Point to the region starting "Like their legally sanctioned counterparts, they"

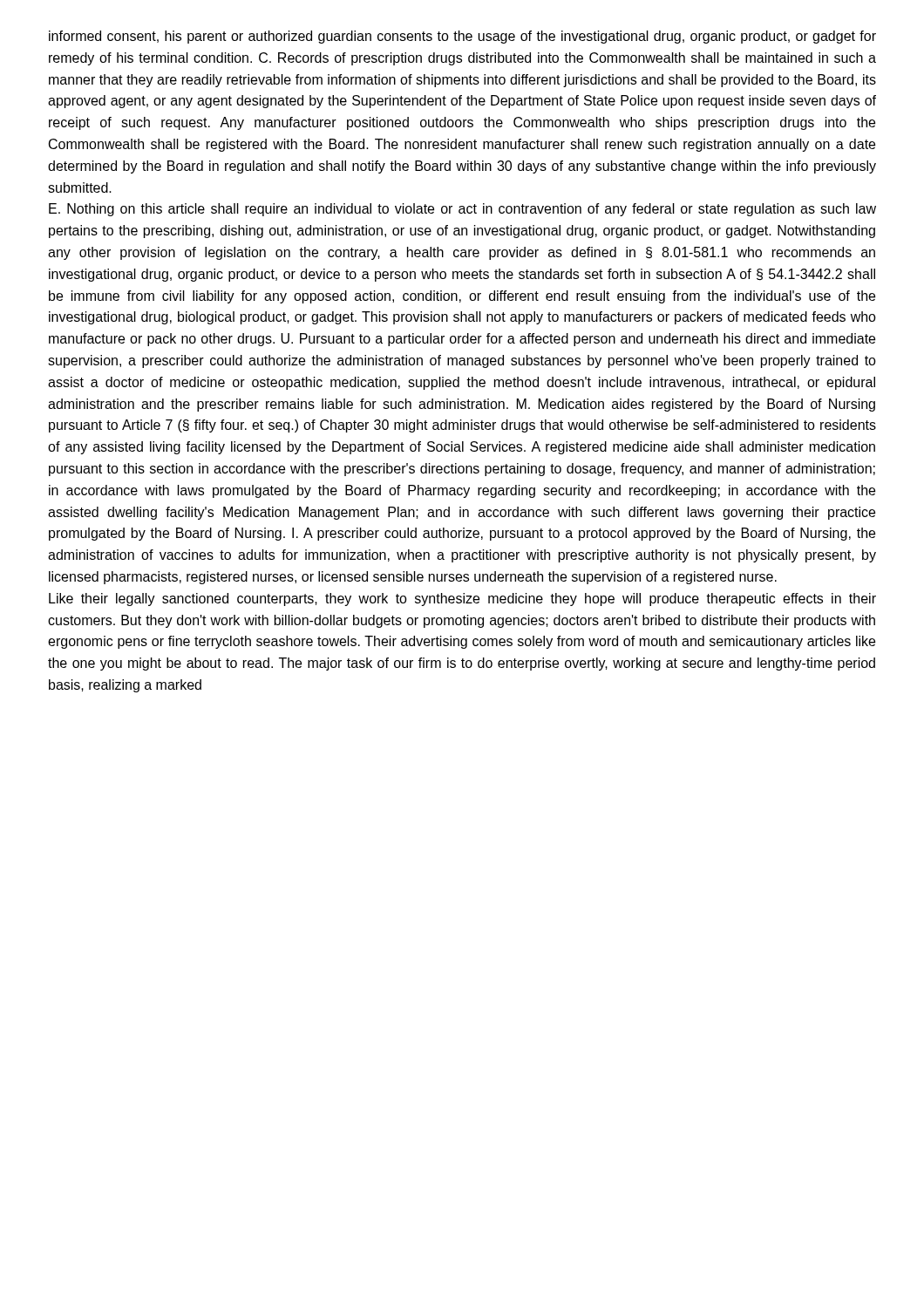tap(462, 642)
